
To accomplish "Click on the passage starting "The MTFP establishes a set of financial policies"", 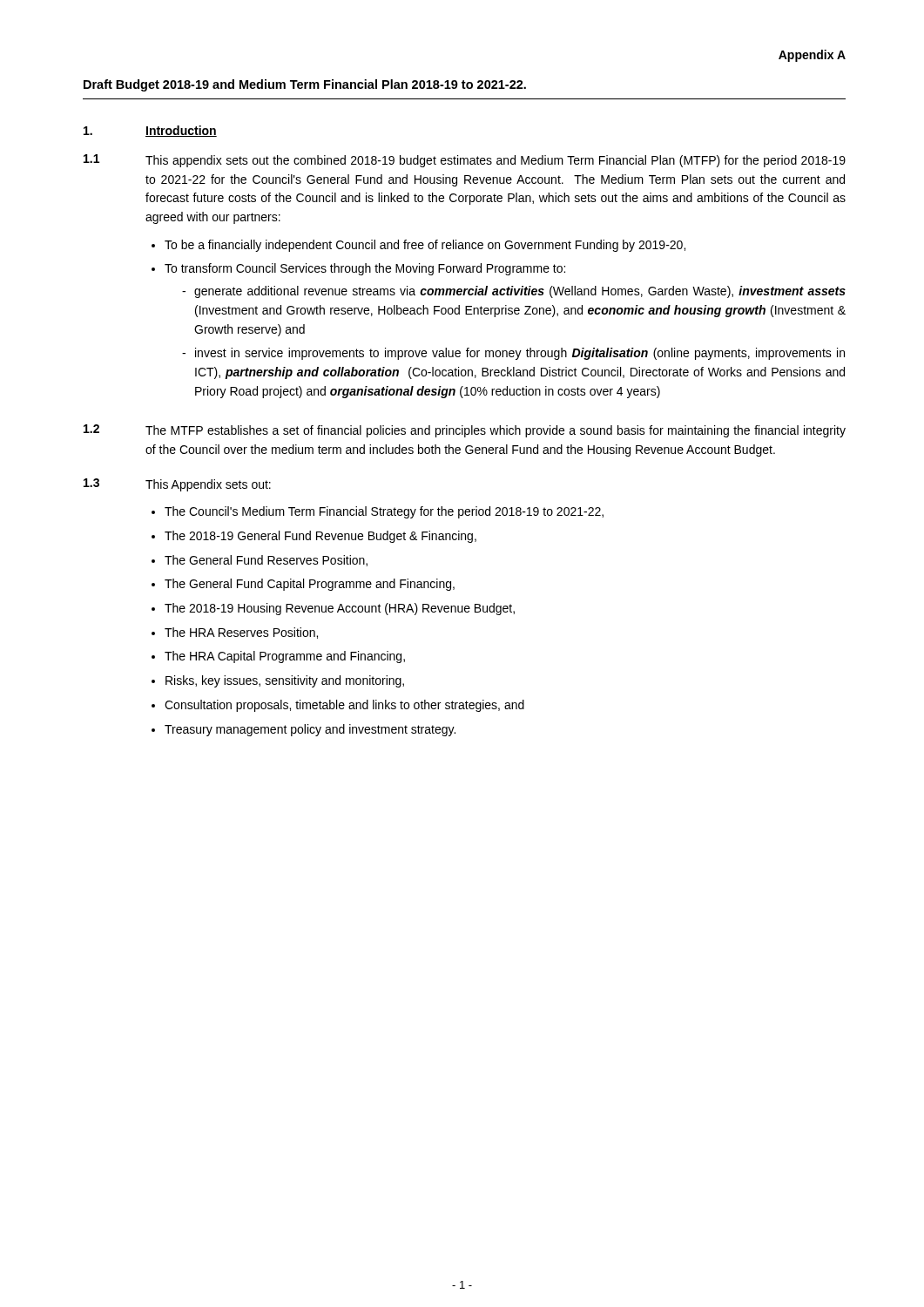I will pos(496,440).
